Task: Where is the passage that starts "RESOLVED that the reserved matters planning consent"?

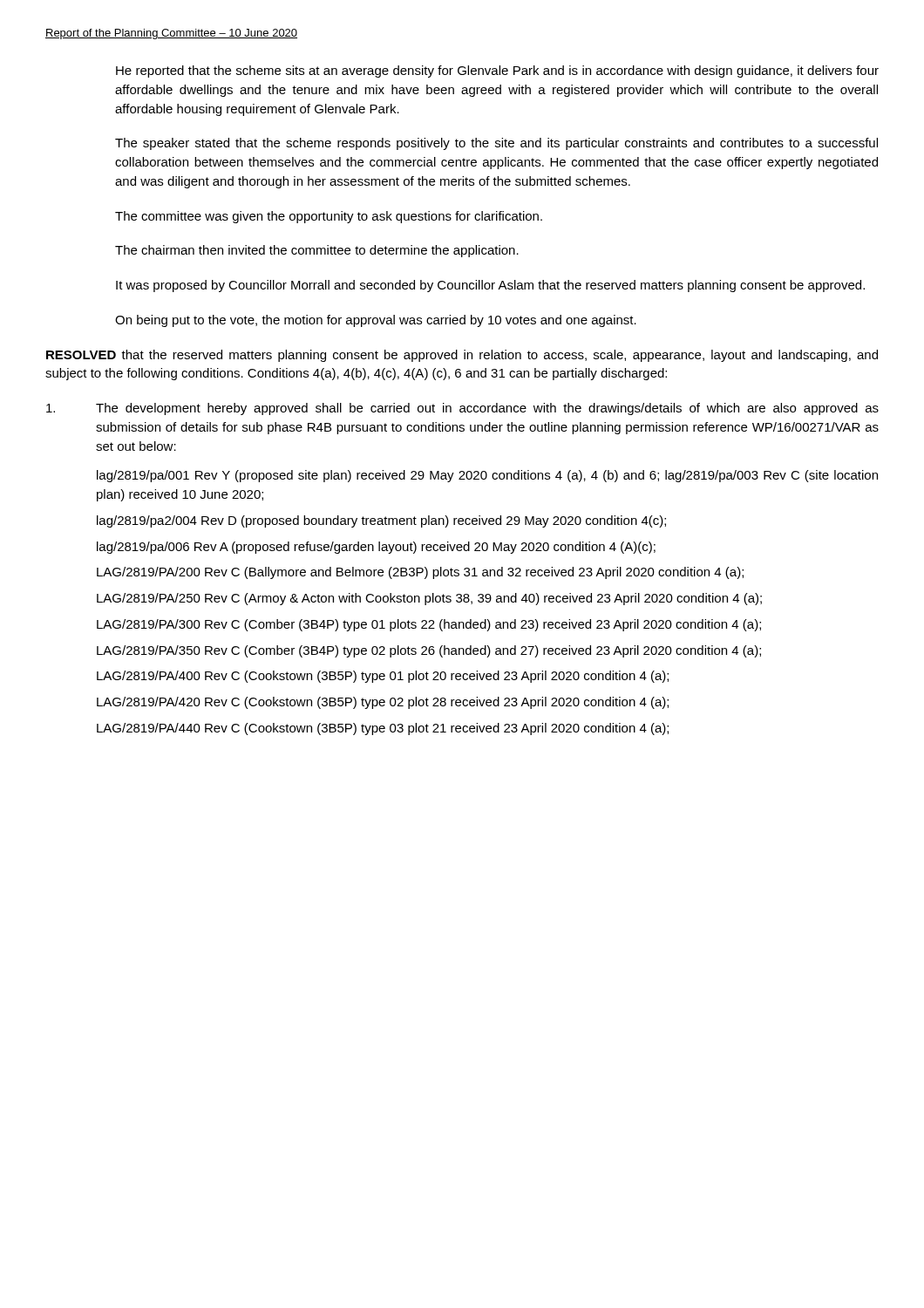Action: point(462,363)
